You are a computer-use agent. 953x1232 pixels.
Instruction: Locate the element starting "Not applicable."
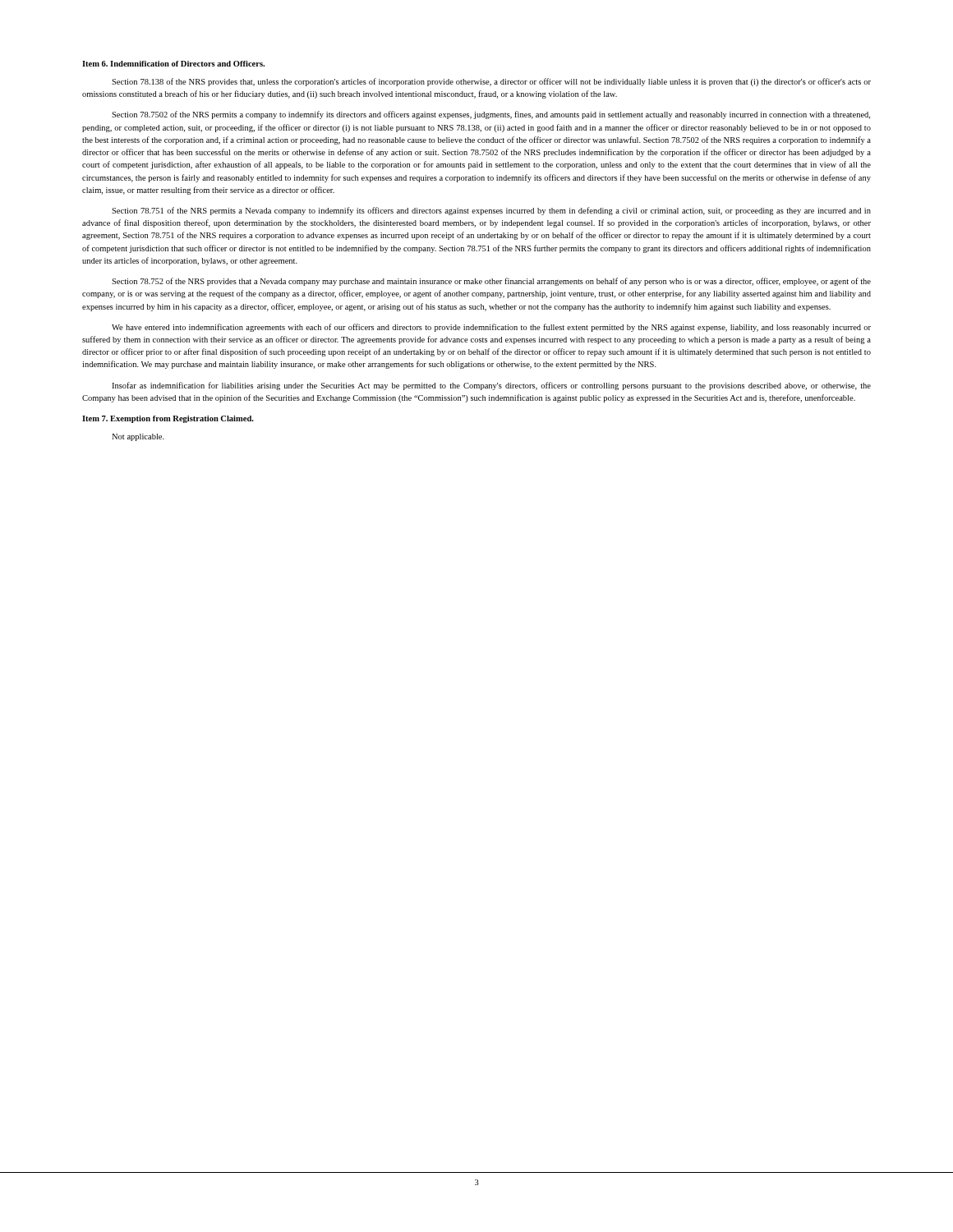[x=138, y=437]
